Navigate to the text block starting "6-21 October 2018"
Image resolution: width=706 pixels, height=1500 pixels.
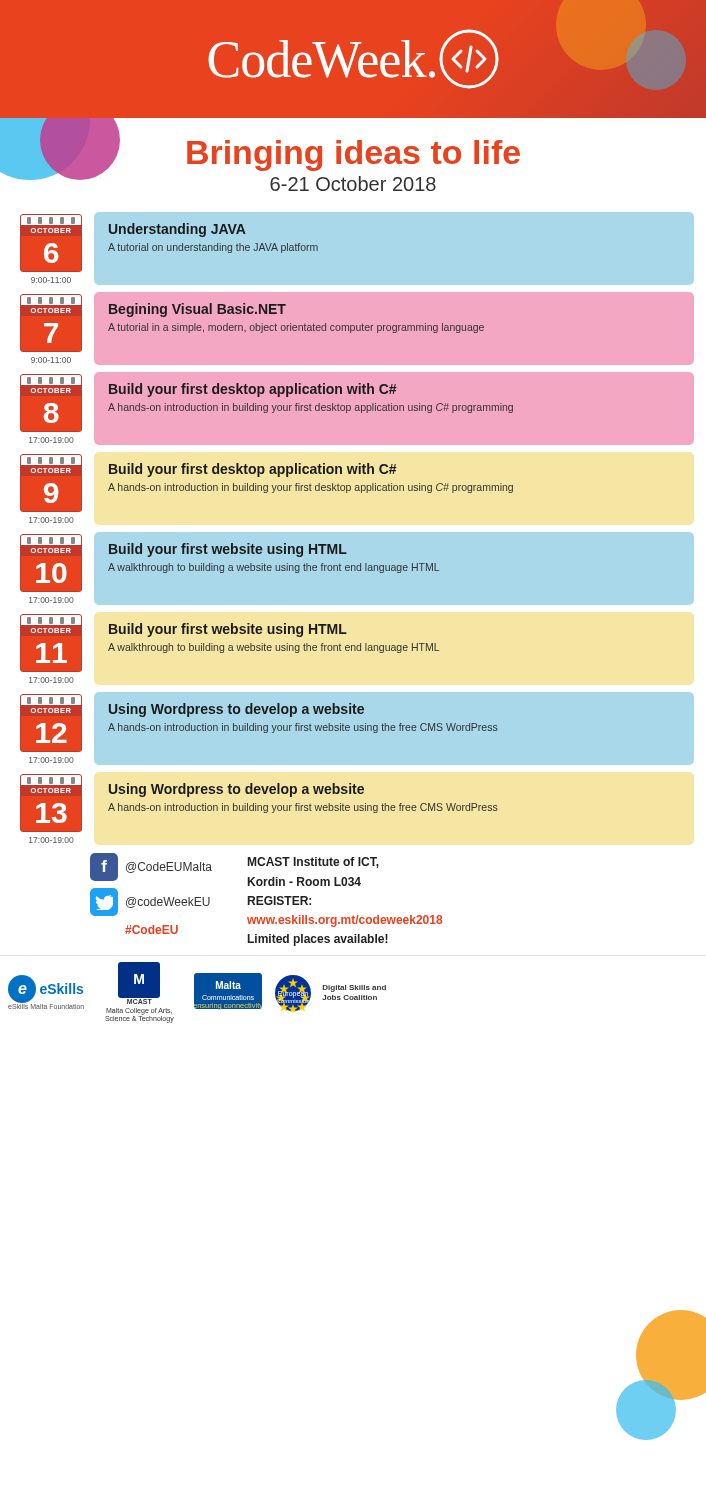click(x=353, y=184)
